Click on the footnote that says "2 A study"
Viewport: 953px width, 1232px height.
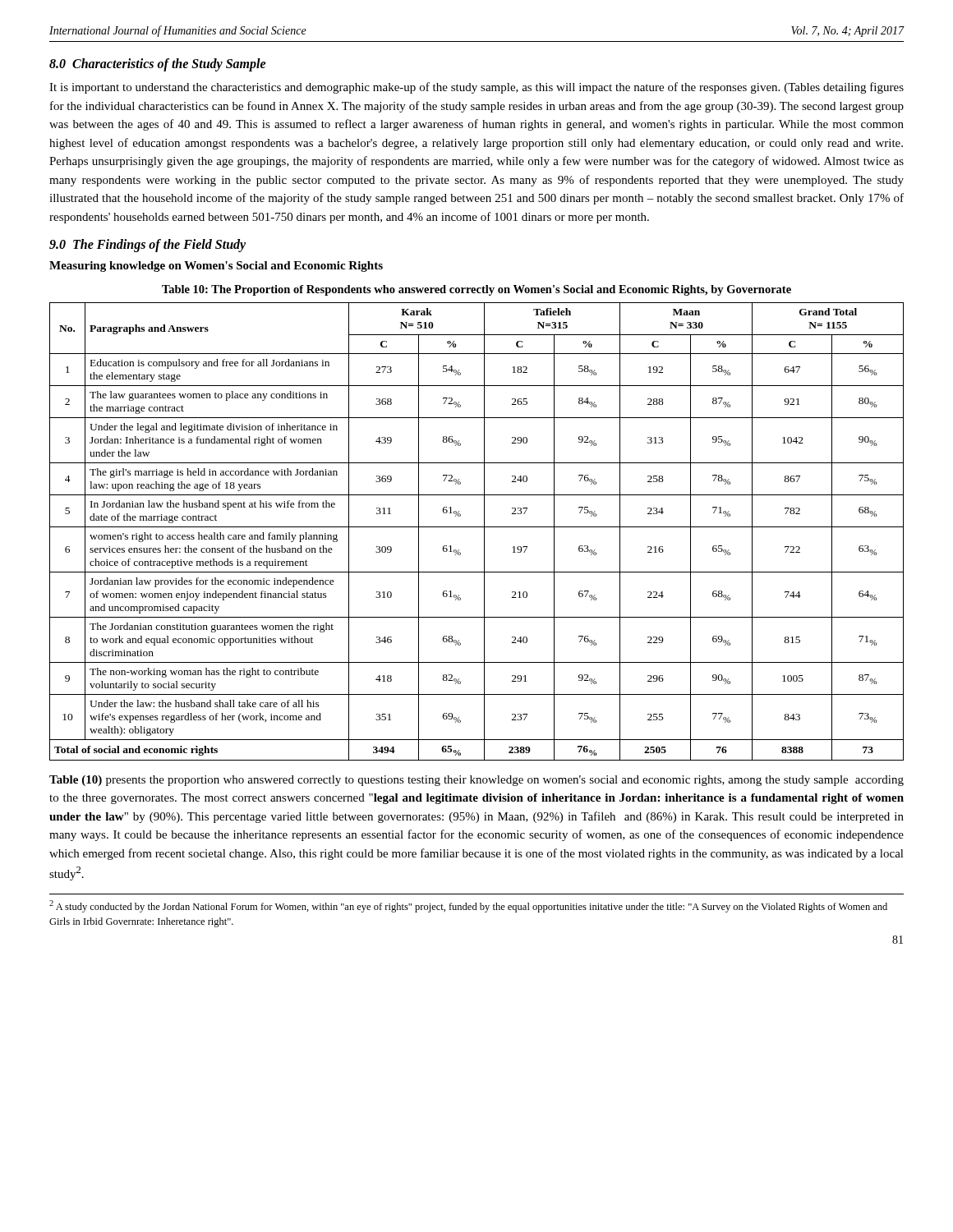pyautogui.click(x=468, y=913)
